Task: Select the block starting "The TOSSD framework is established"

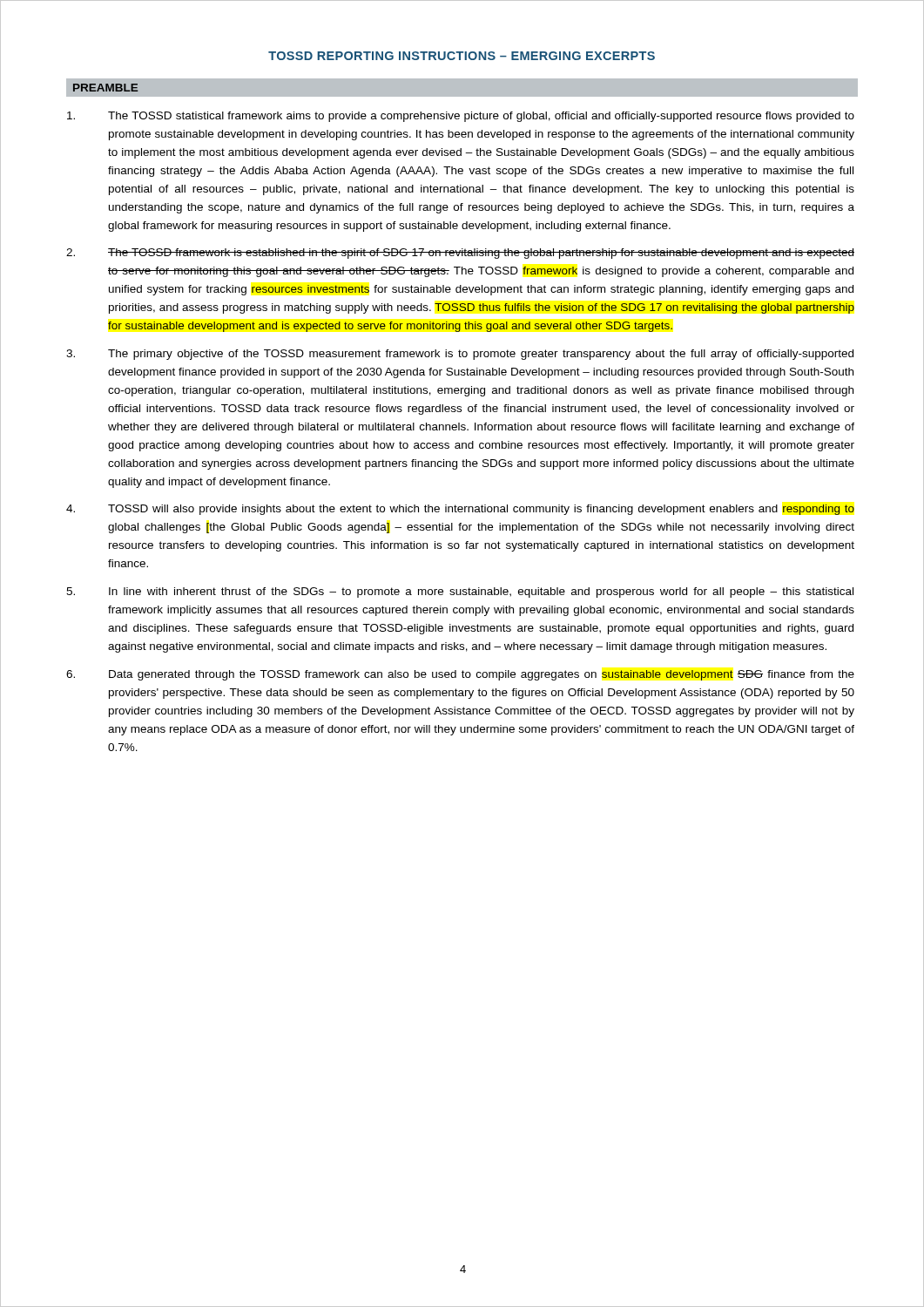Action: tap(460, 290)
